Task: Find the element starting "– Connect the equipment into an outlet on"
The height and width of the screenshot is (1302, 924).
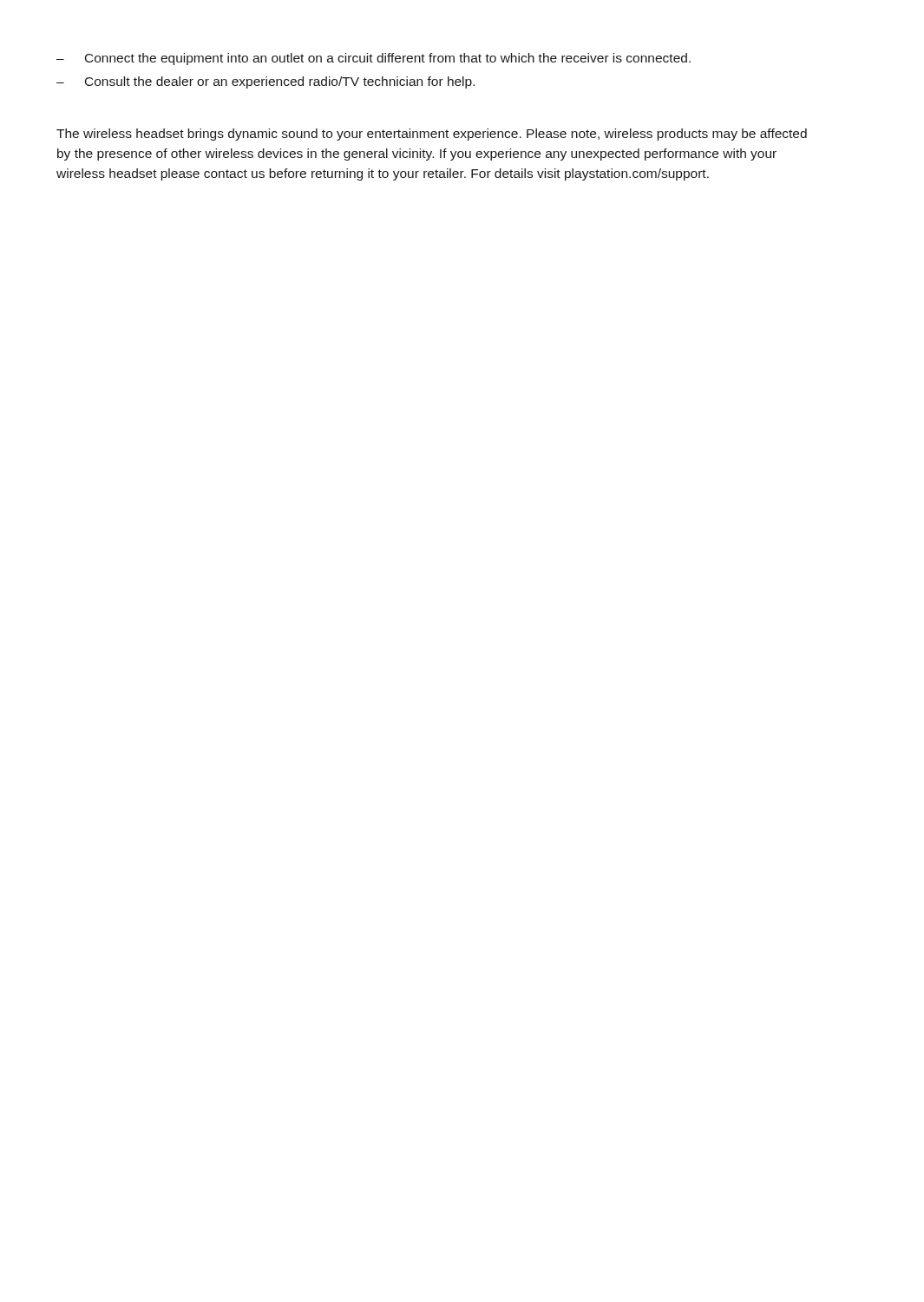Action: click(x=462, y=58)
